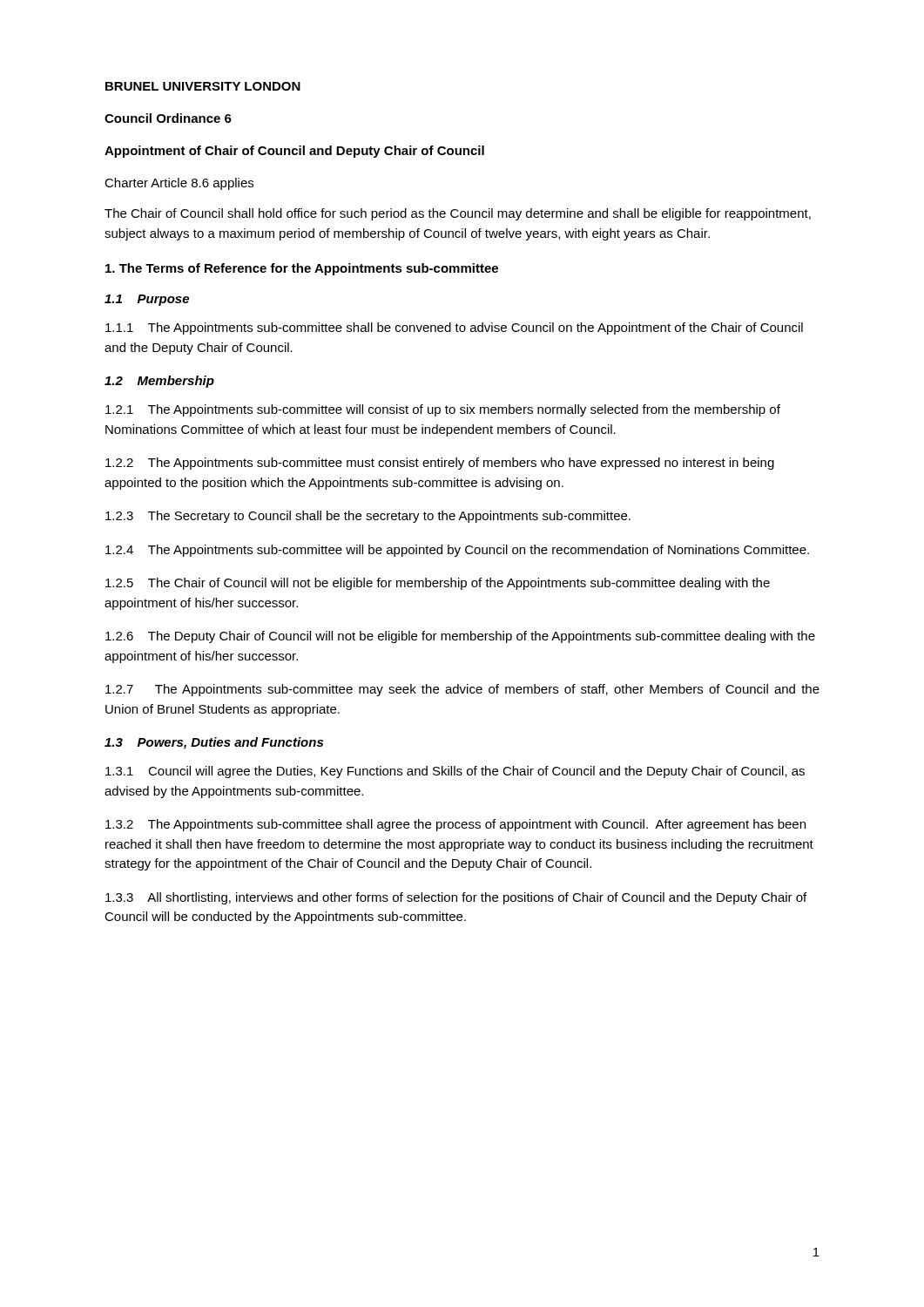Find the block on this page that starts "3.2 The Appointments sub-committee shall agree the"
This screenshot has height=1307, width=924.
point(459,843)
